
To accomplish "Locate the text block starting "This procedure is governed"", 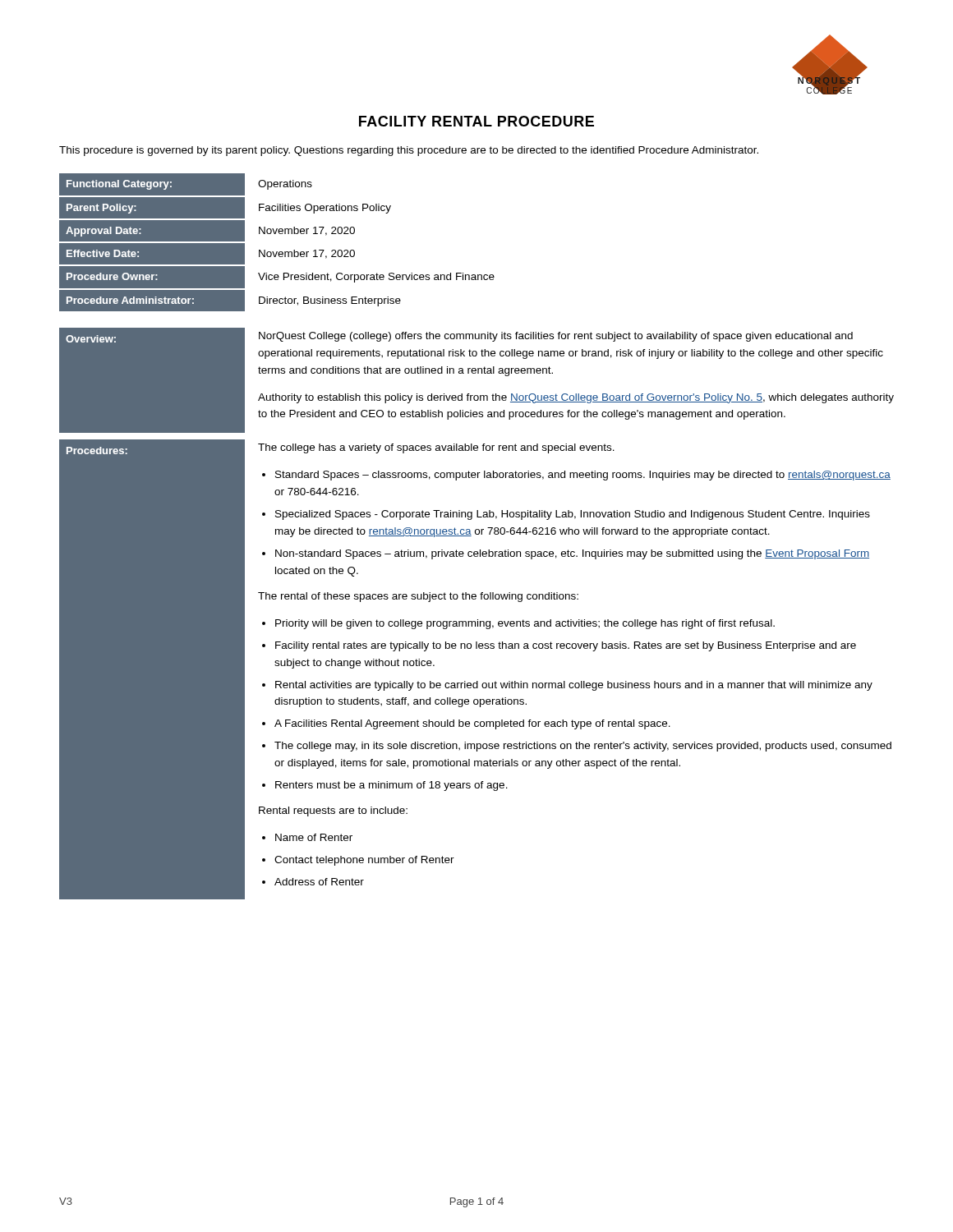I will (409, 150).
